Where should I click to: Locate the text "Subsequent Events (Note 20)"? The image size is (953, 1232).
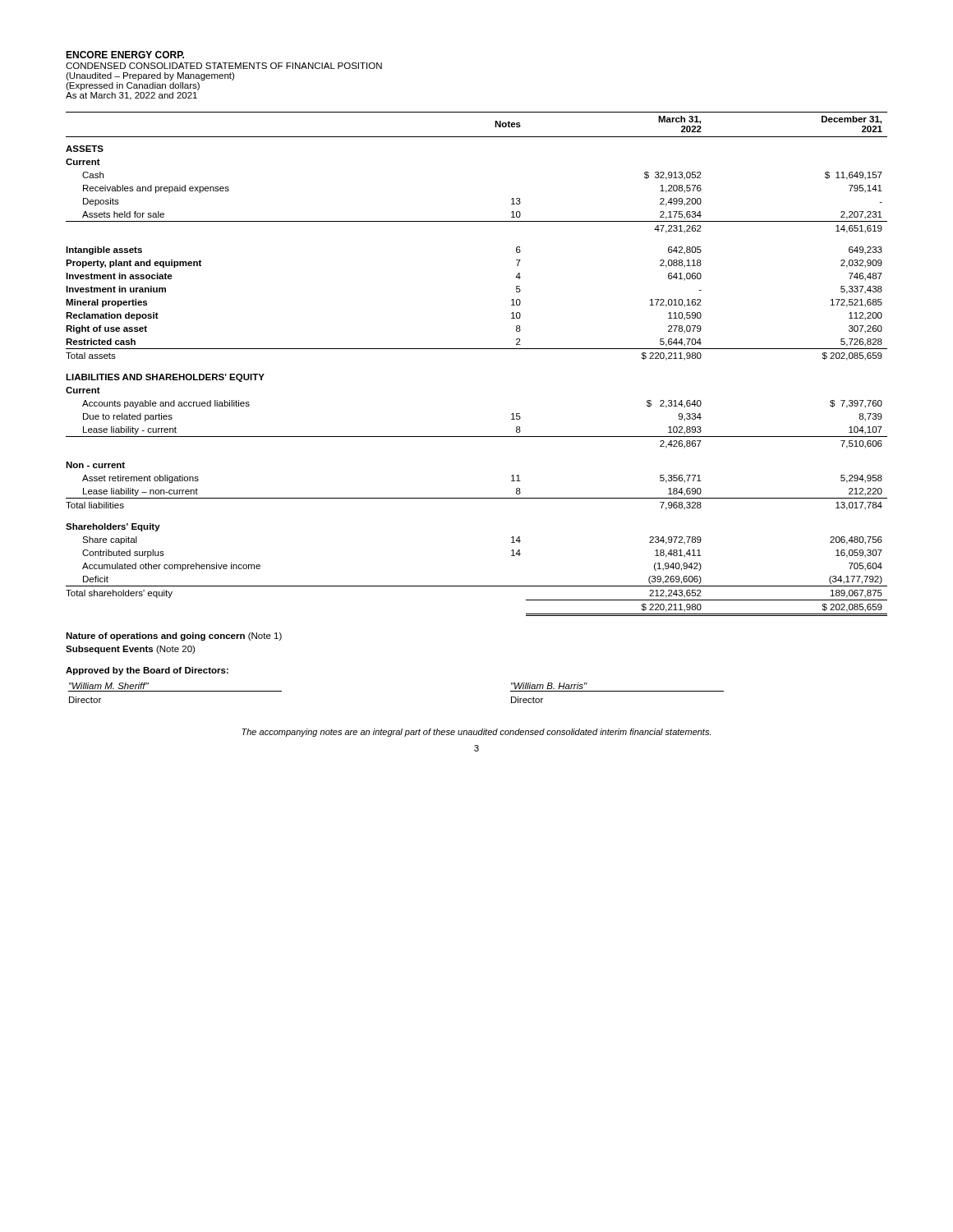131,649
